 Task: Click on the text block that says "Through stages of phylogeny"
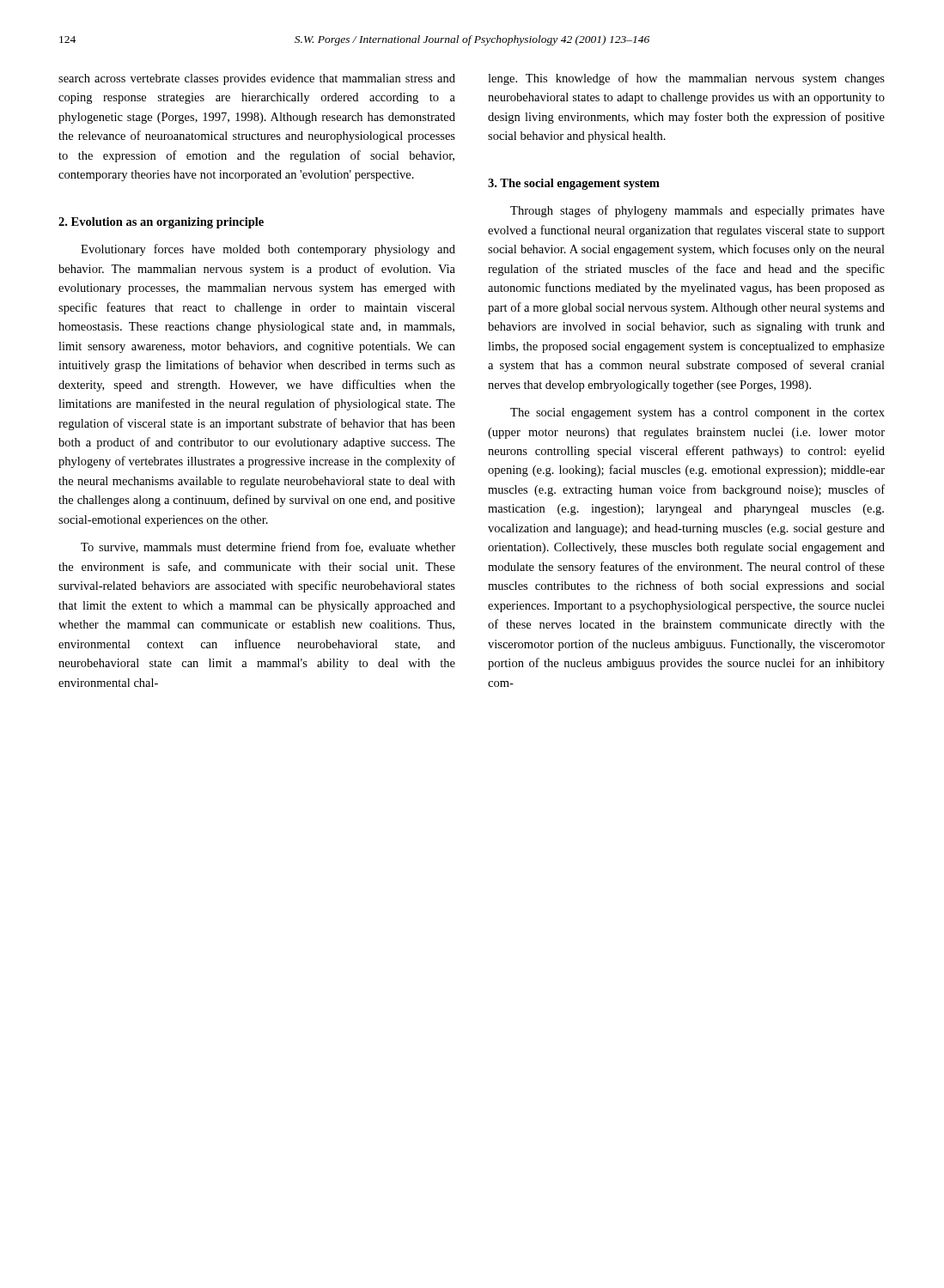[686, 447]
